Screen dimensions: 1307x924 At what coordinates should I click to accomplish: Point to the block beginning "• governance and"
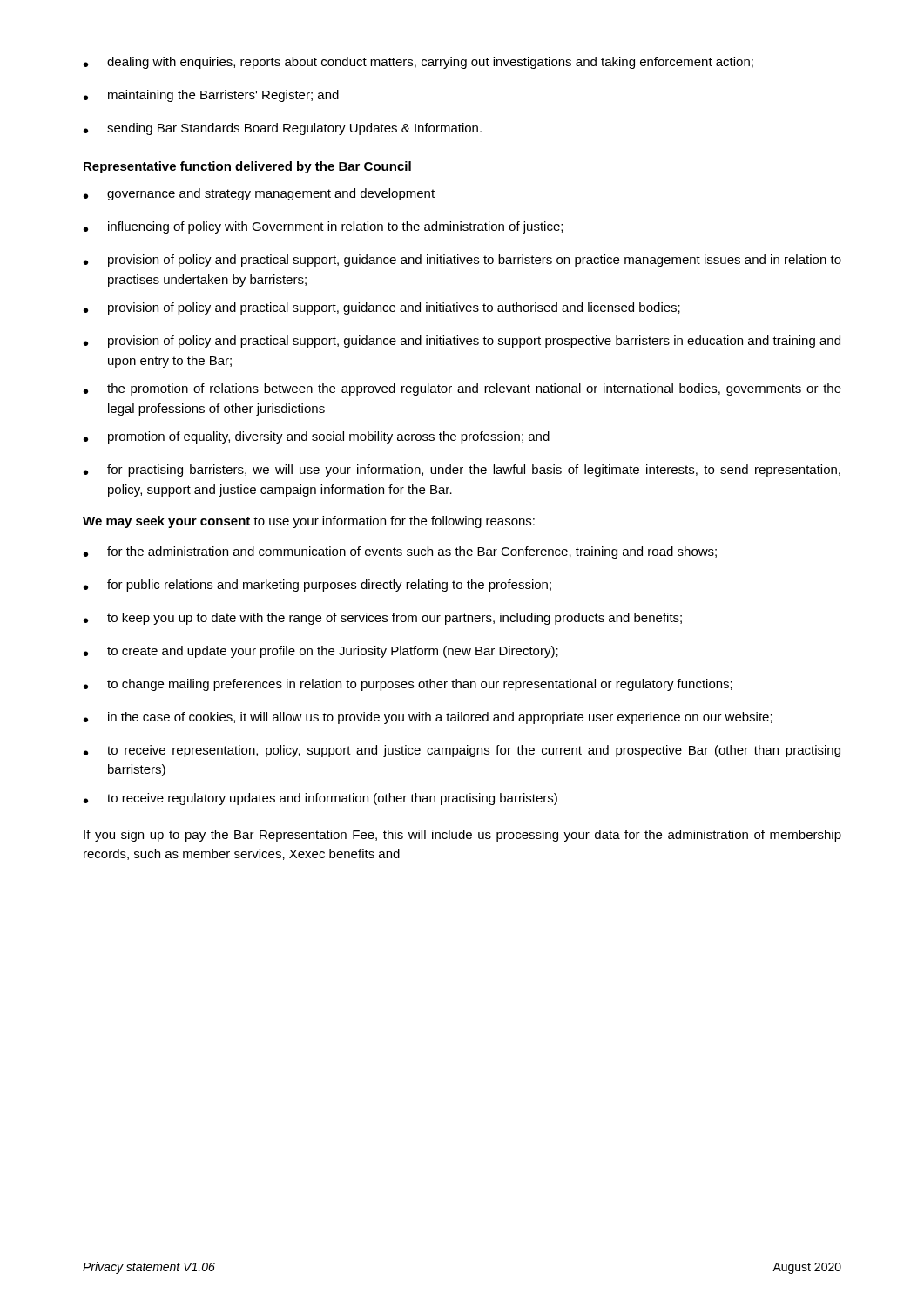click(x=259, y=194)
